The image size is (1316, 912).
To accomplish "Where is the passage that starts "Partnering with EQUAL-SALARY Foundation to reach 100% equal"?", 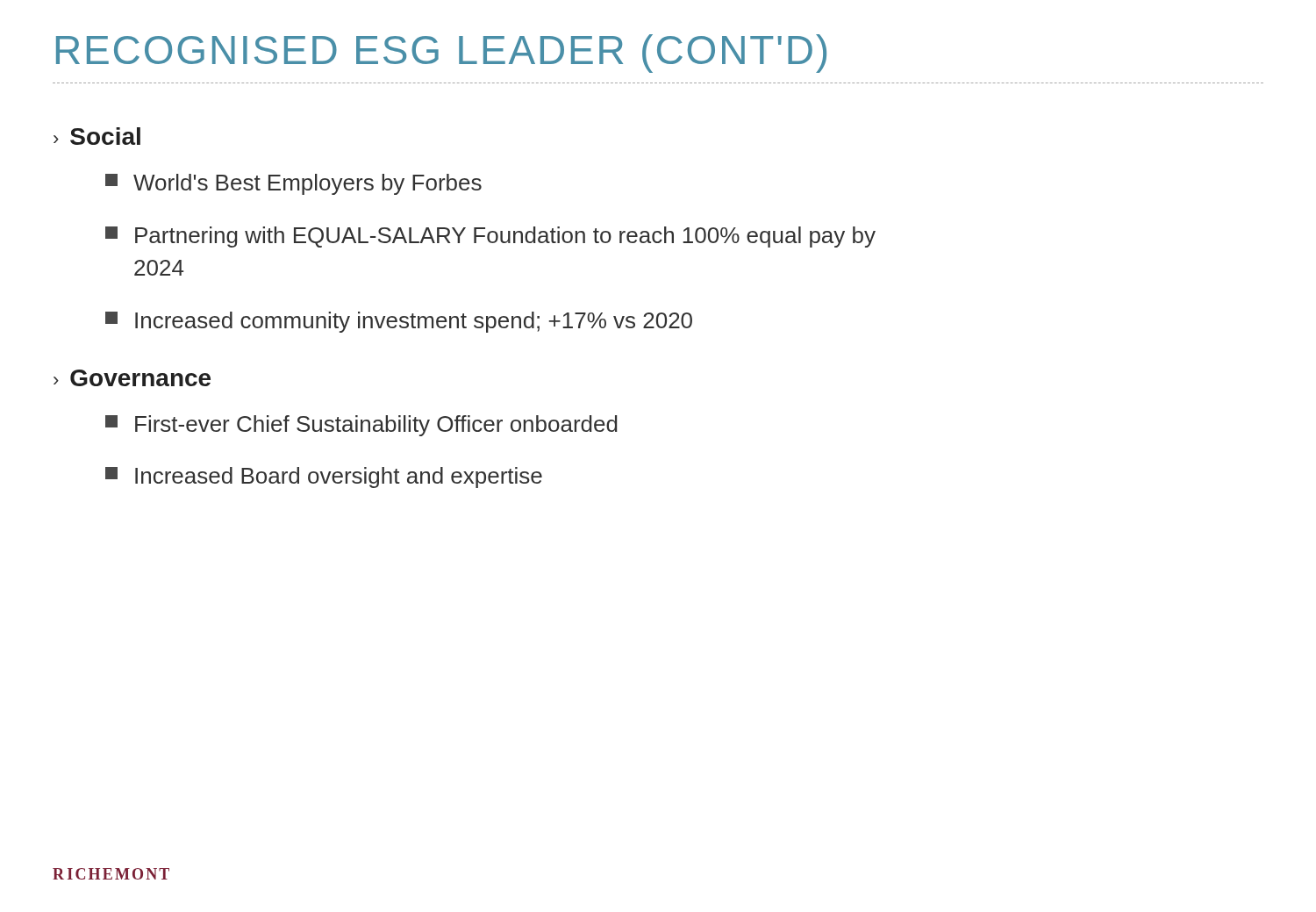I will click(x=490, y=252).
